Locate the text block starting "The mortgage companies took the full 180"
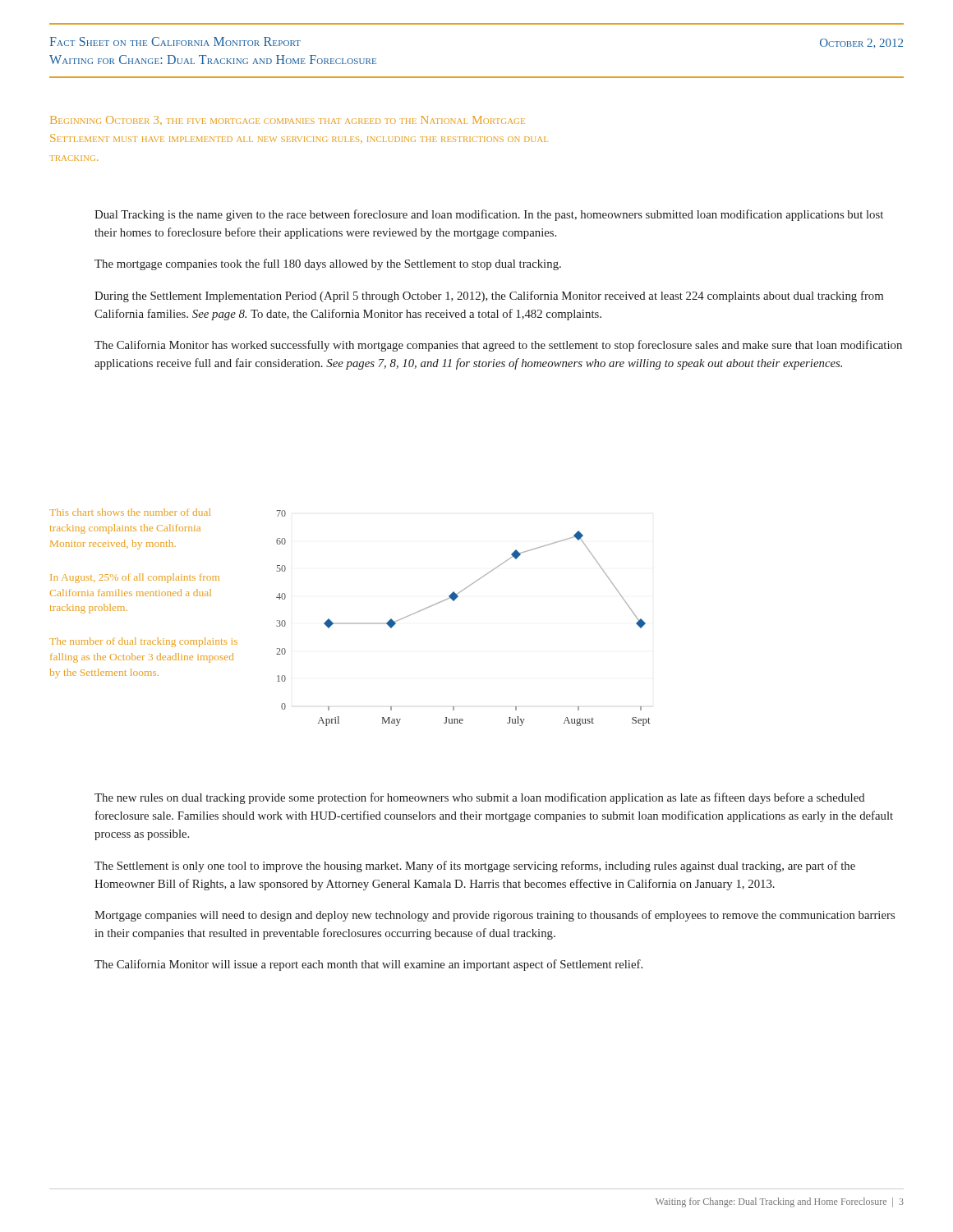This screenshot has height=1232, width=953. pos(328,264)
